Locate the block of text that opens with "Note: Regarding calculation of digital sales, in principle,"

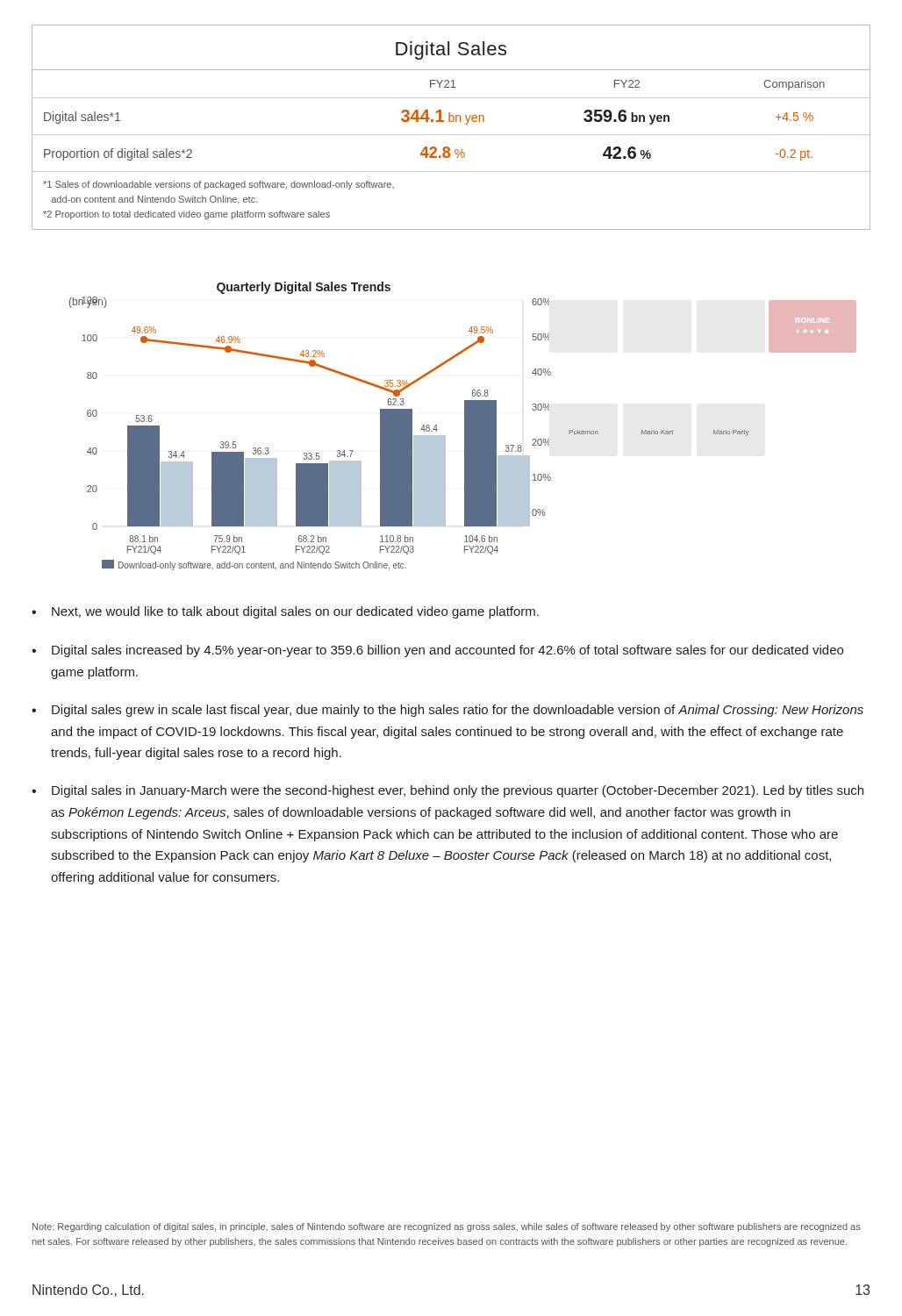pos(446,1234)
